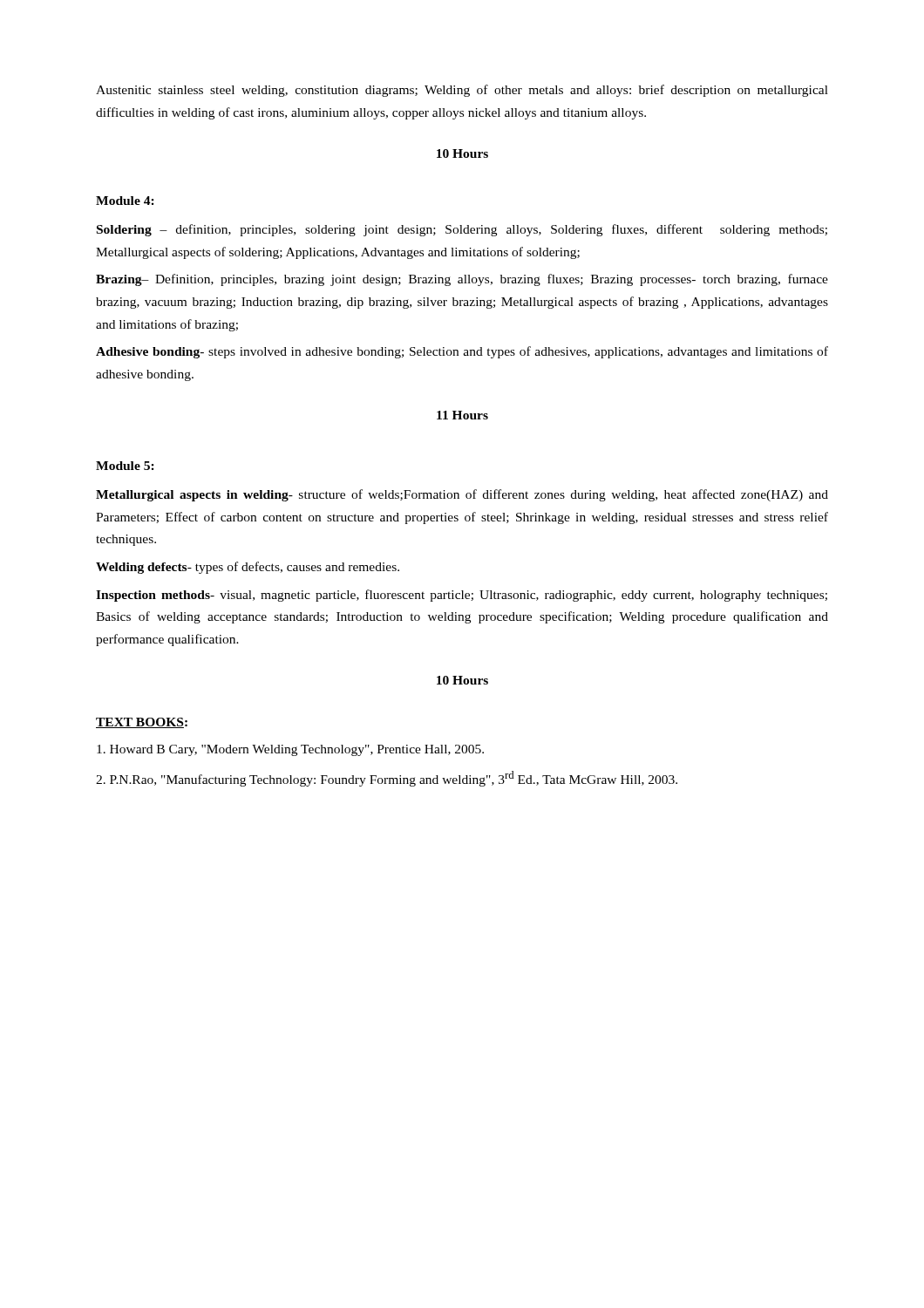Locate the block of text that opens with "Howard B Cary, "Modern"
Viewport: 924px width, 1308px height.
point(290,749)
